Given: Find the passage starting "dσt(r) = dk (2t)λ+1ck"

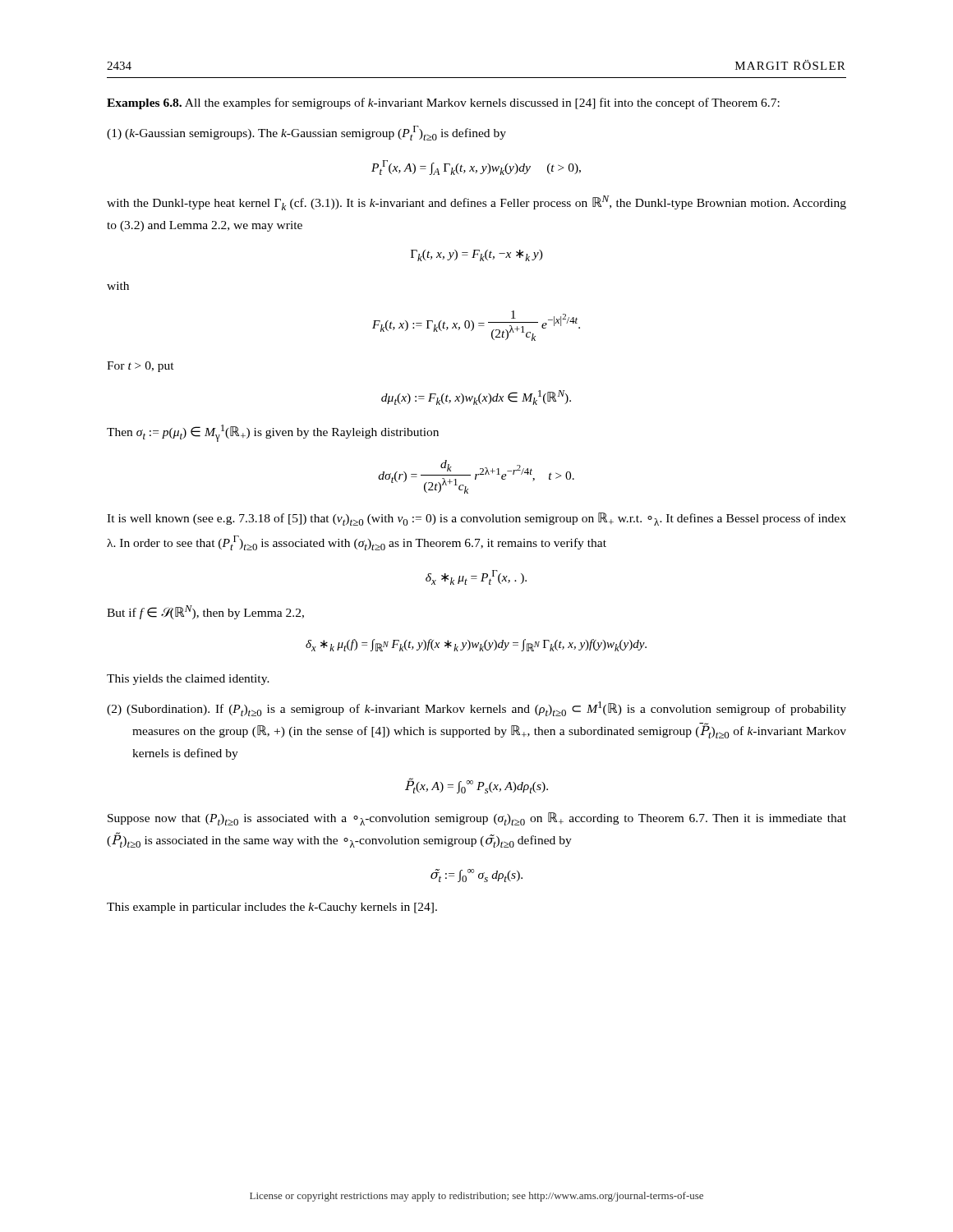Looking at the screenshot, I should pyautogui.click(x=476, y=477).
